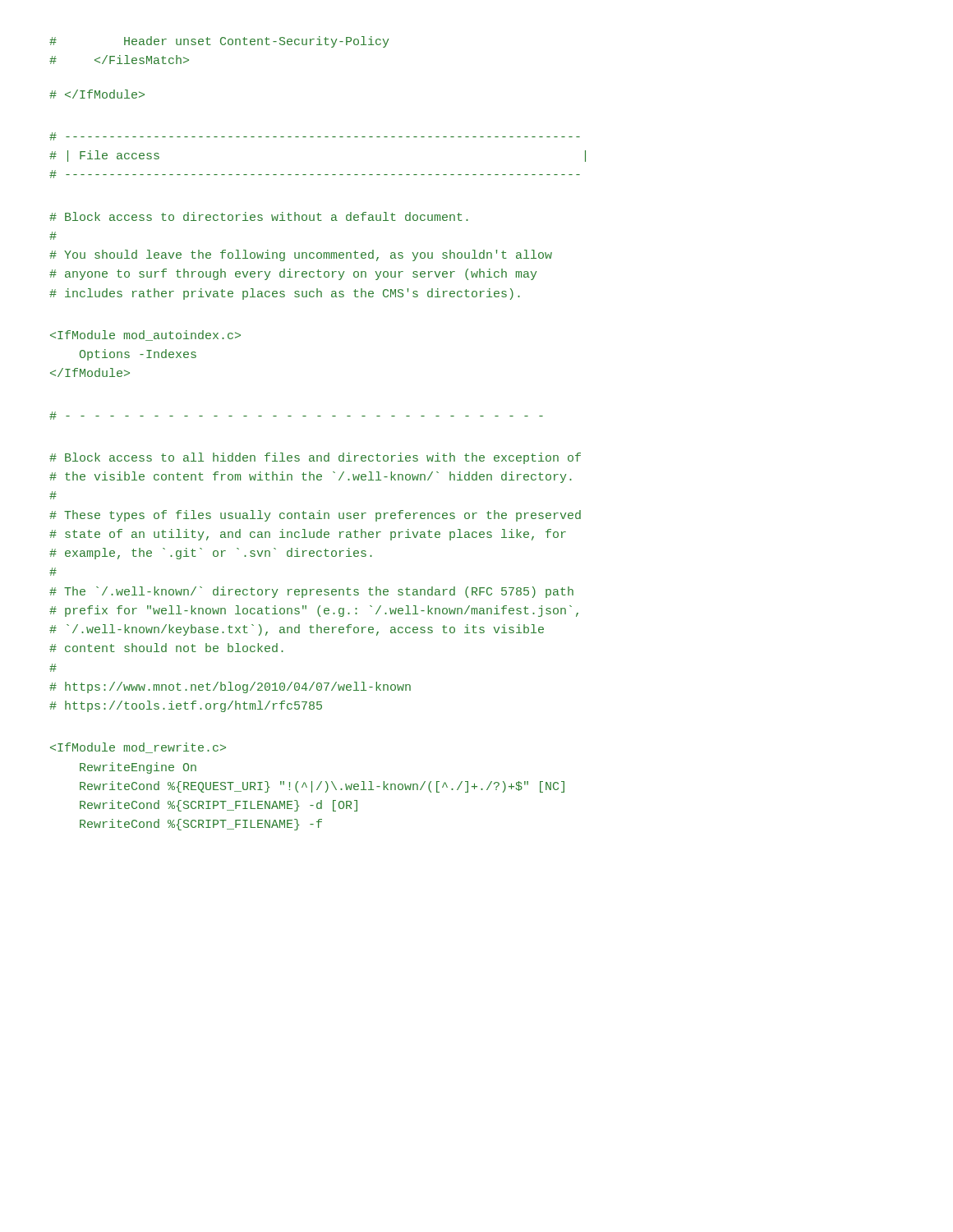953x1232 pixels.
Task: Locate the element starting "Block access to all hidden files and"
Action: 476,583
